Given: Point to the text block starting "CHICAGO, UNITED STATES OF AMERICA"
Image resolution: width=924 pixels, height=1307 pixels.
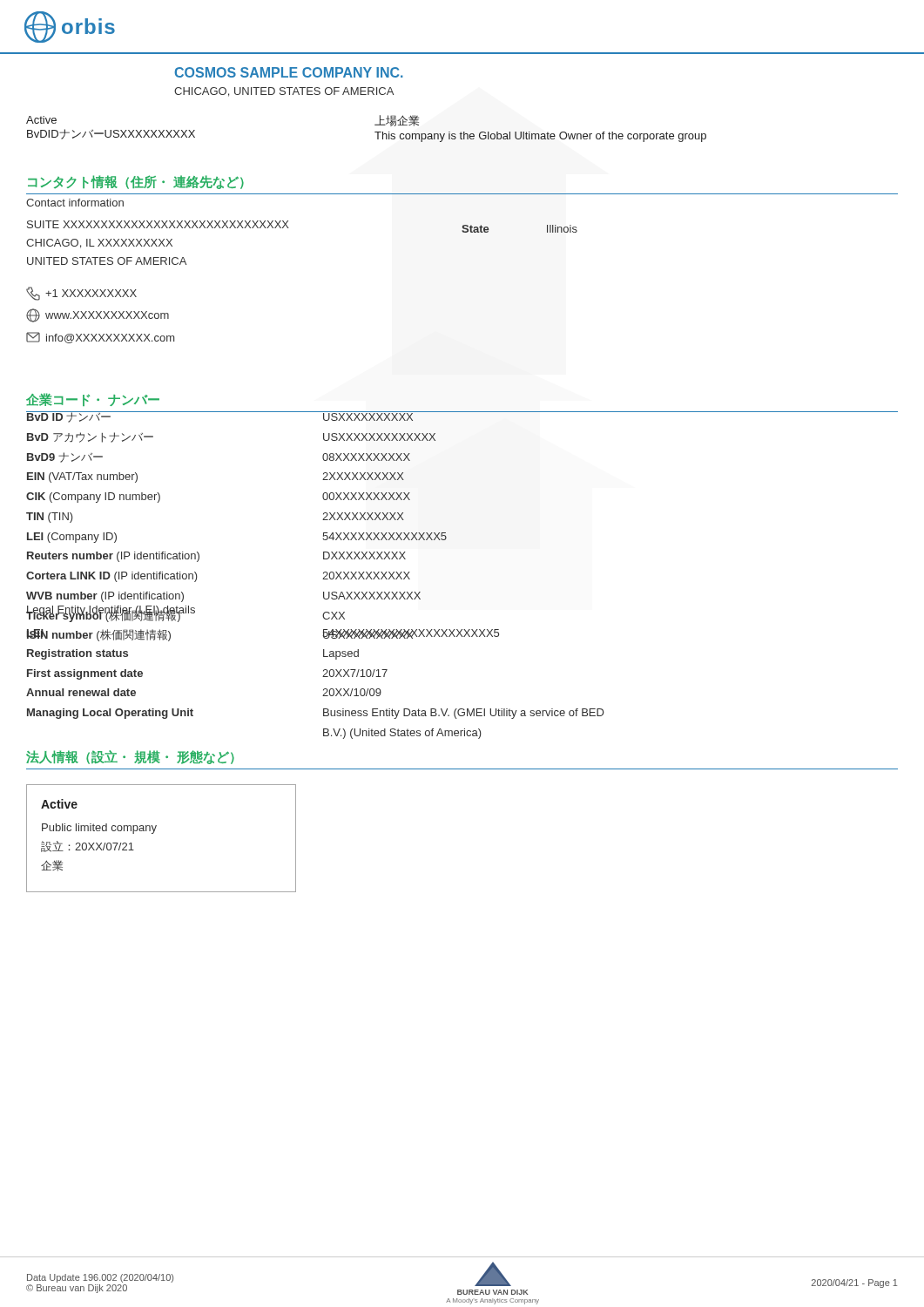Looking at the screenshot, I should point(284,91).
